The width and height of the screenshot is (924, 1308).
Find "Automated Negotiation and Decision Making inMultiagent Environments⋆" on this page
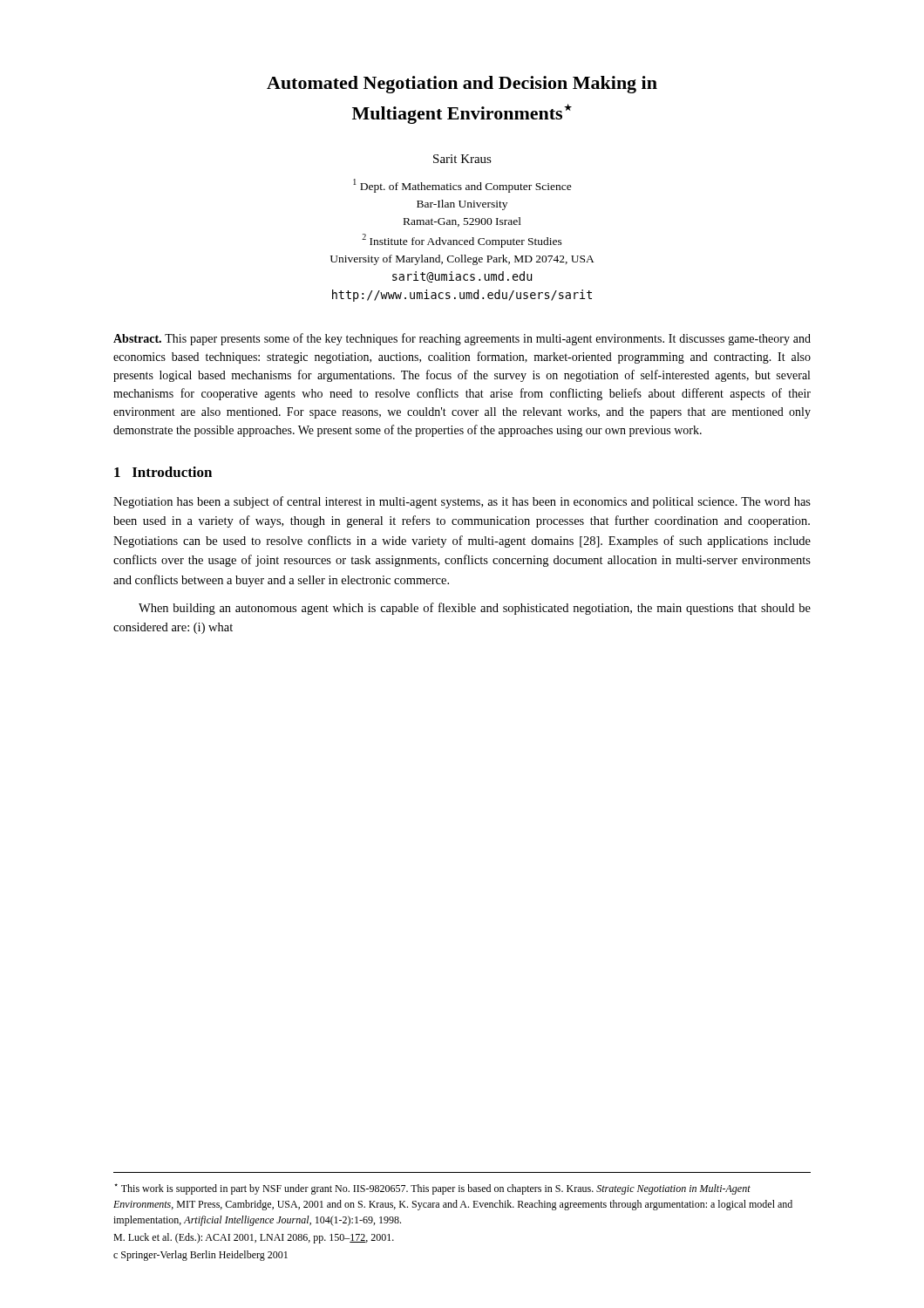pyautogui.click(x=462, y=98)
